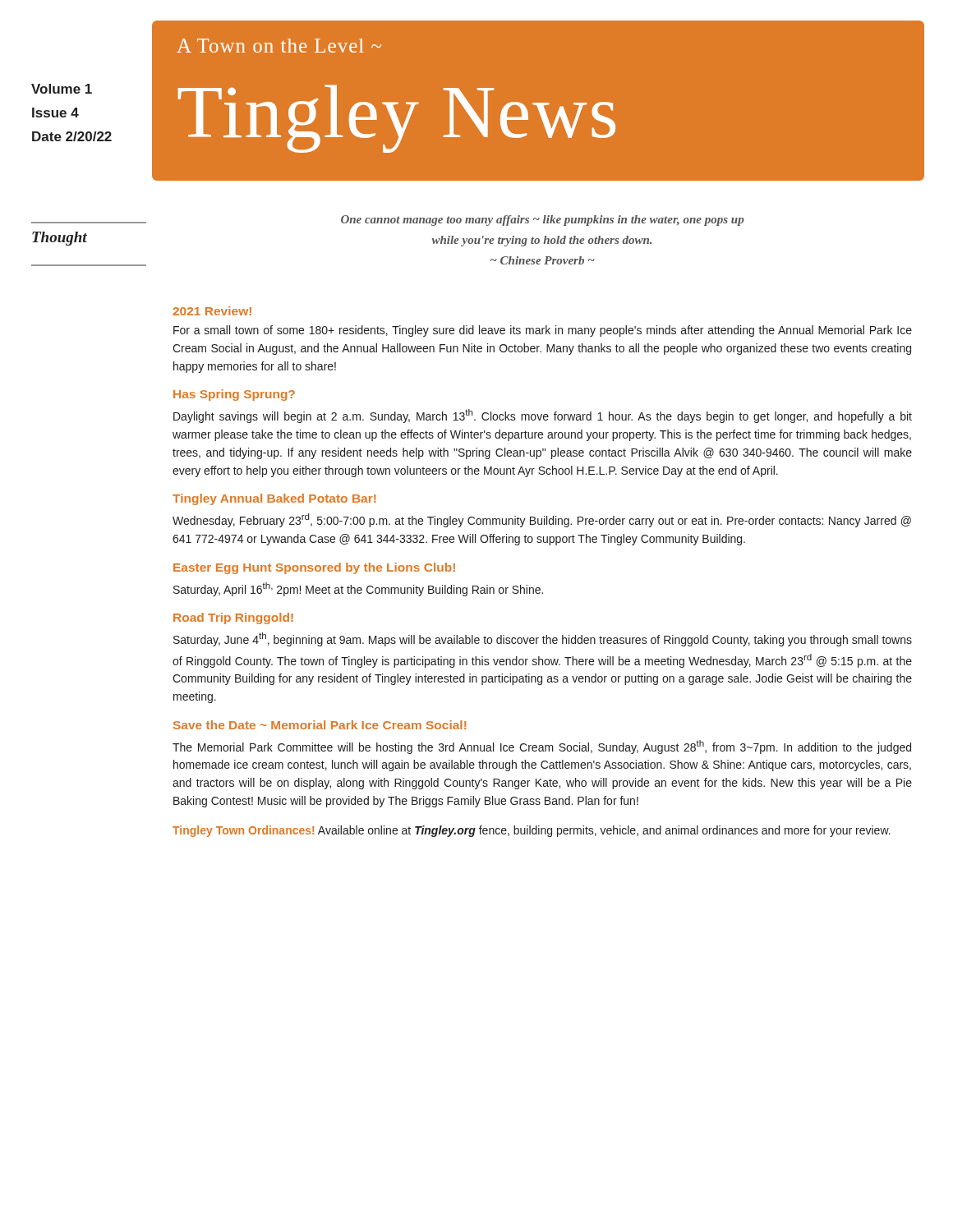Navigate to the text starting "For a small"
Viewport: 953px width, 1232px height.
click(542, 348)
